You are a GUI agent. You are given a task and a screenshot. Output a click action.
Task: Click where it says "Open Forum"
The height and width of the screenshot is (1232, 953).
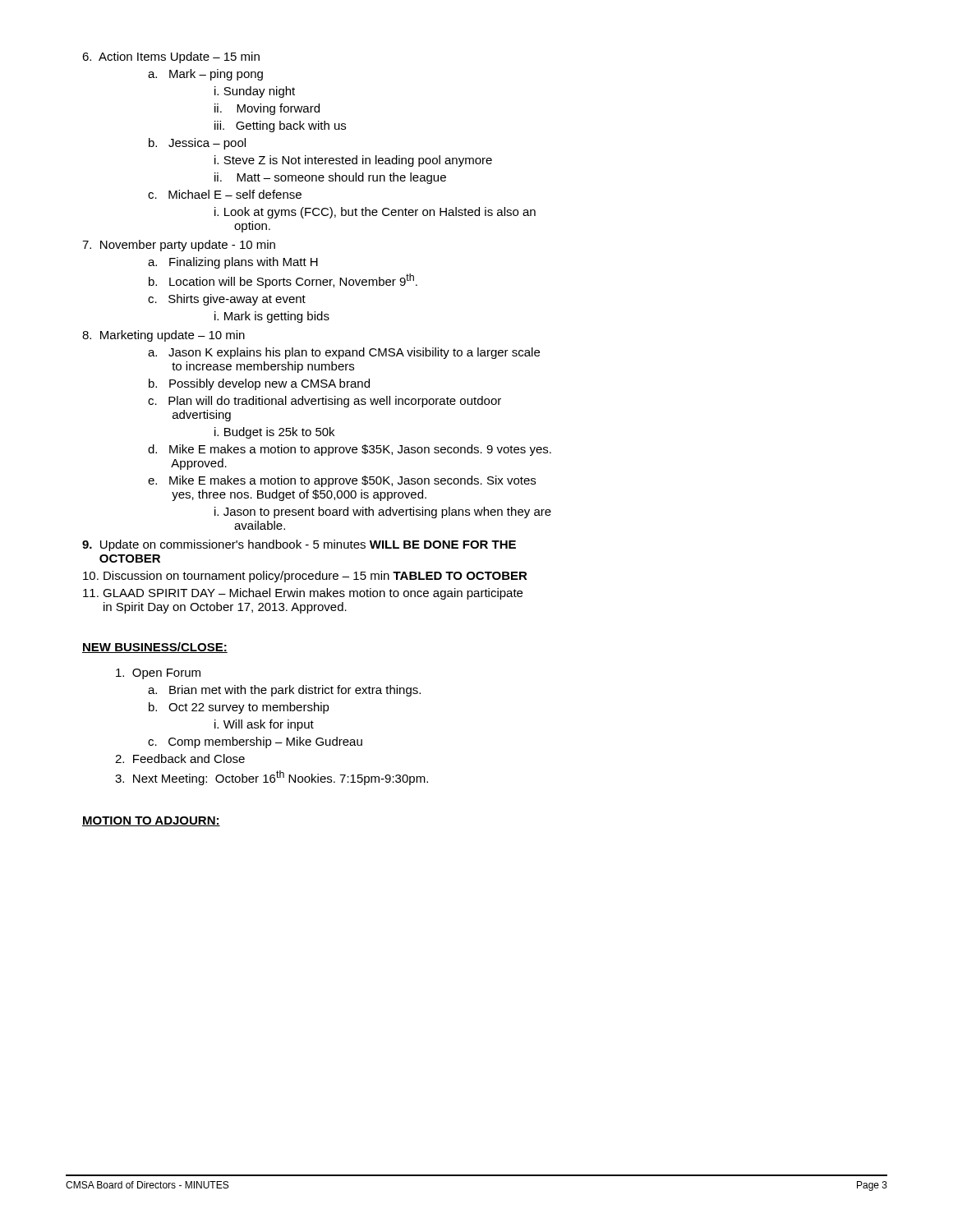158,672
